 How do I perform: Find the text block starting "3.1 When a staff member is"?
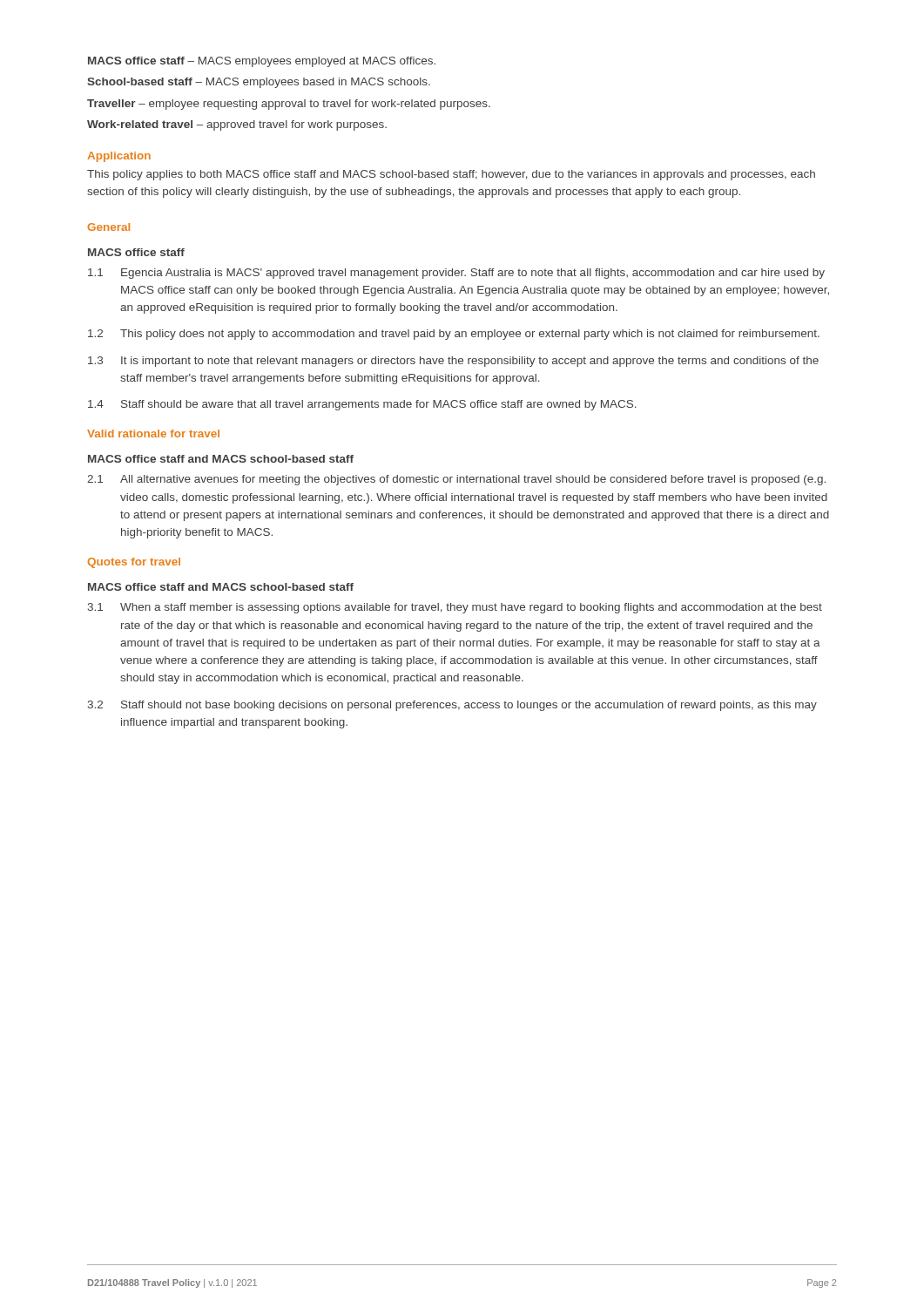click(x=462, y=643)
